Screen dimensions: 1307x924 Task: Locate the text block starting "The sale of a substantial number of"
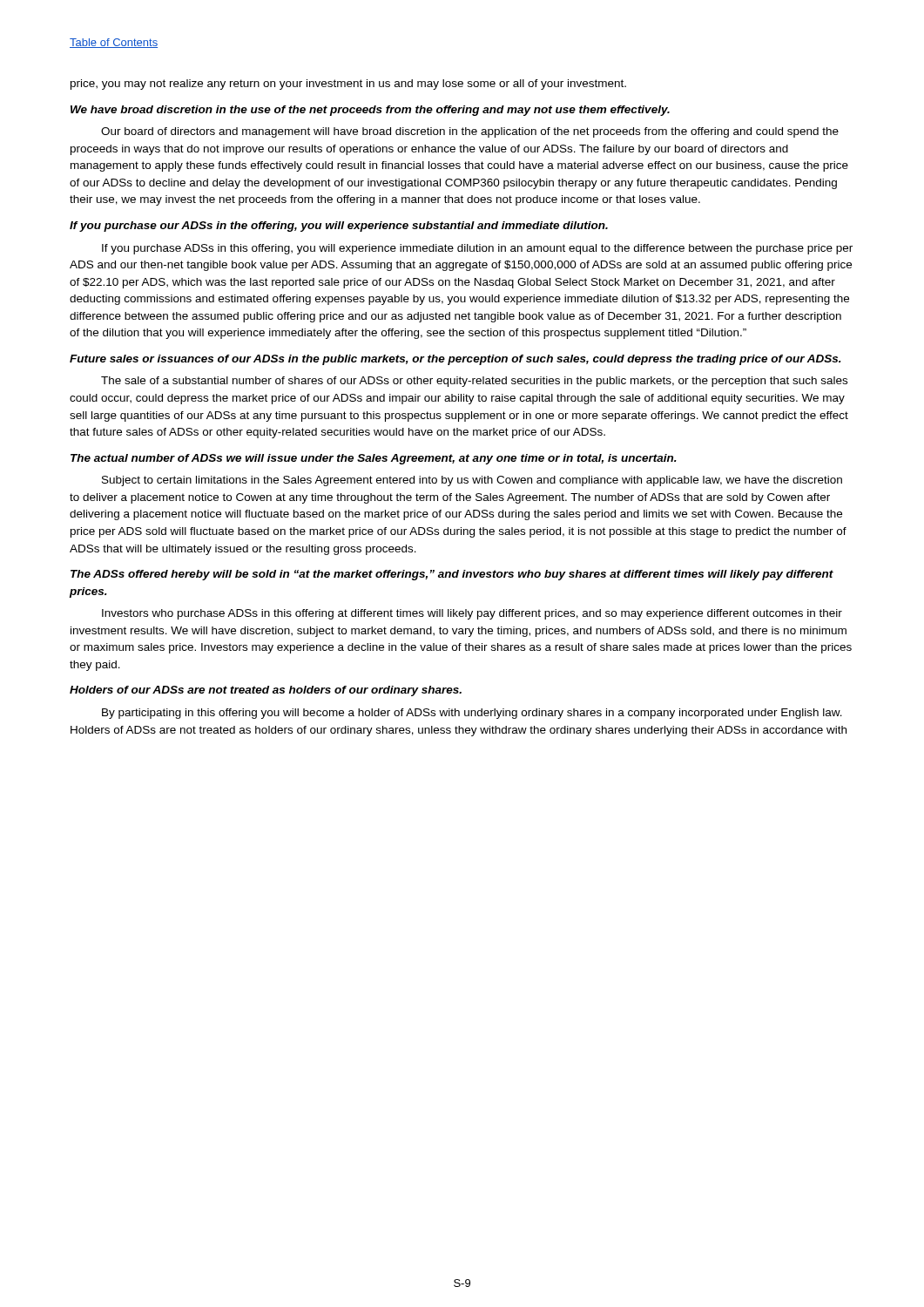(x=462, y=407)
